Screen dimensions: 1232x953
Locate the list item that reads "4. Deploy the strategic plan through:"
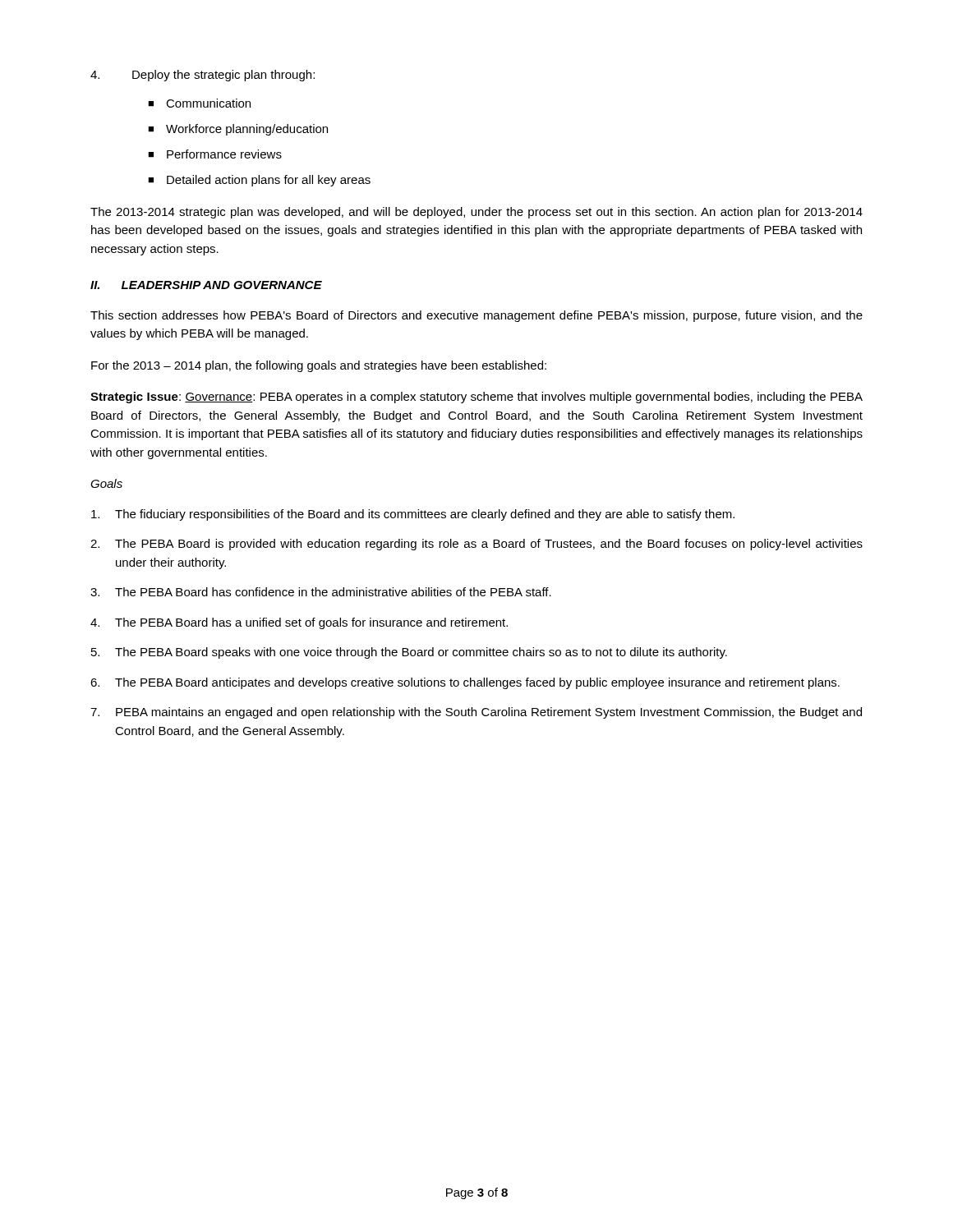[203, 75]
